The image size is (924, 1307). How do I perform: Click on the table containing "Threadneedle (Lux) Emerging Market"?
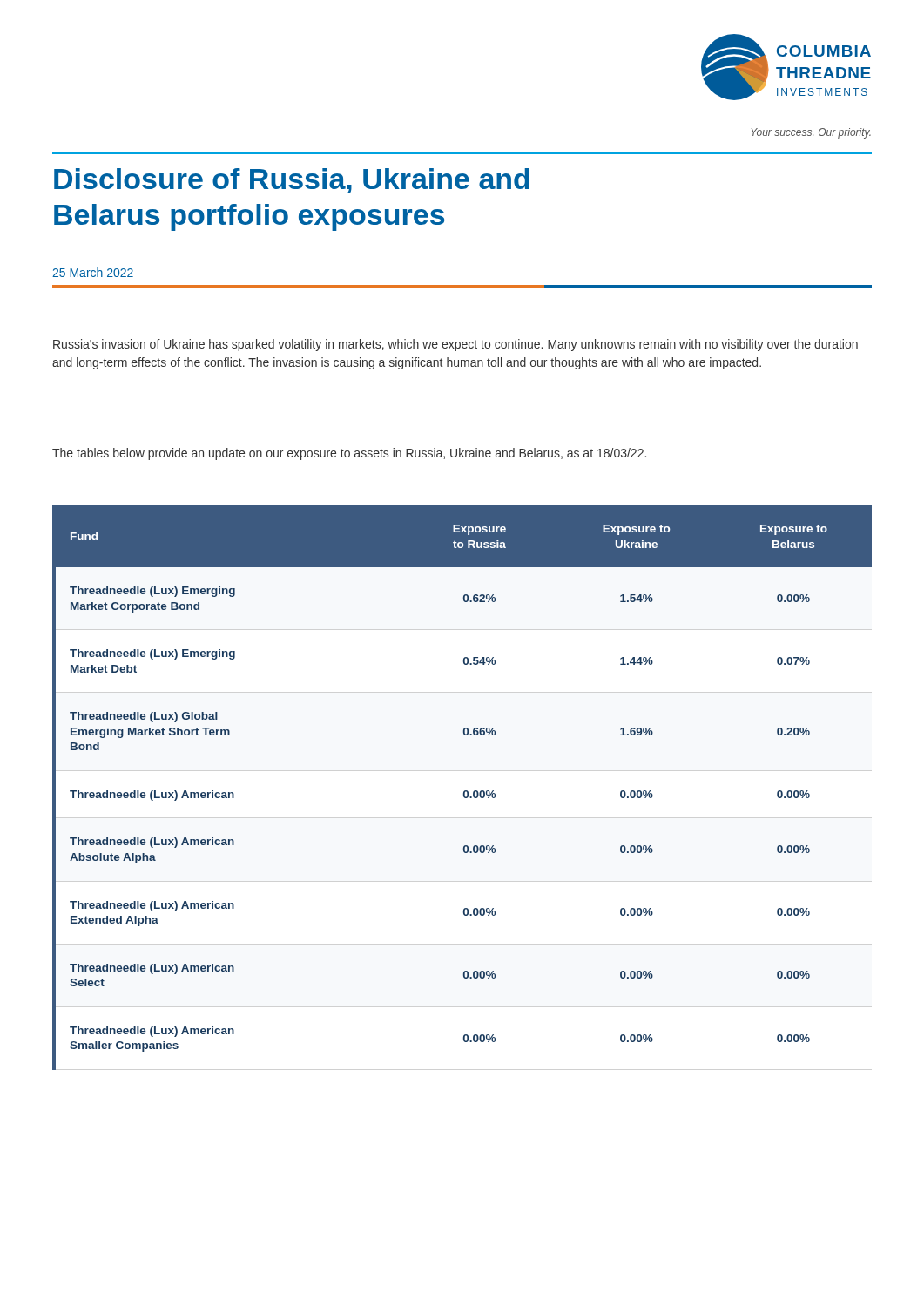click(x=462, y=788)
